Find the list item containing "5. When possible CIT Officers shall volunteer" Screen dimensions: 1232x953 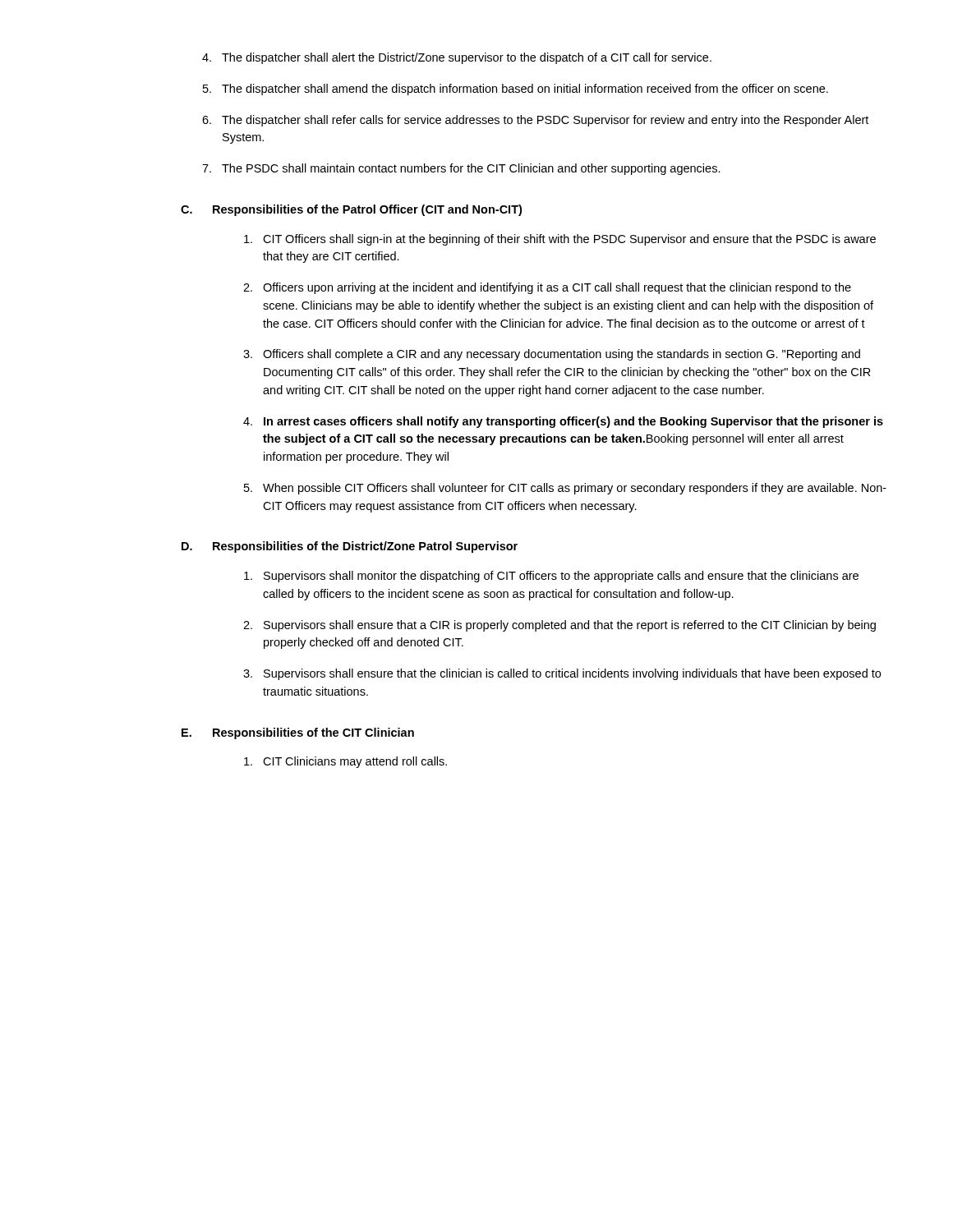[555, 497]
